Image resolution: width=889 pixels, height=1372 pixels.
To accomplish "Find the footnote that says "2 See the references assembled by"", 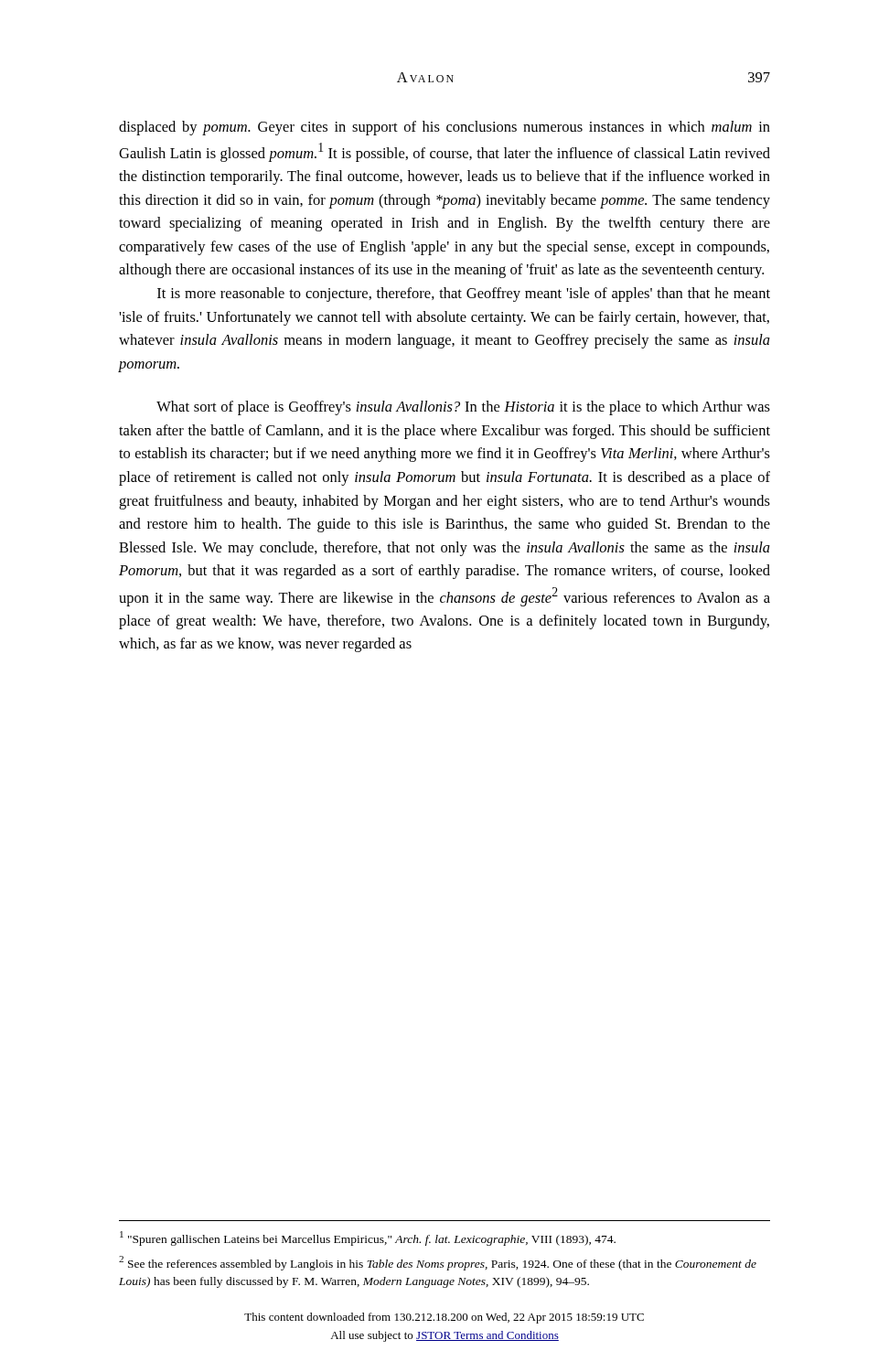I will pos(438,1271).
